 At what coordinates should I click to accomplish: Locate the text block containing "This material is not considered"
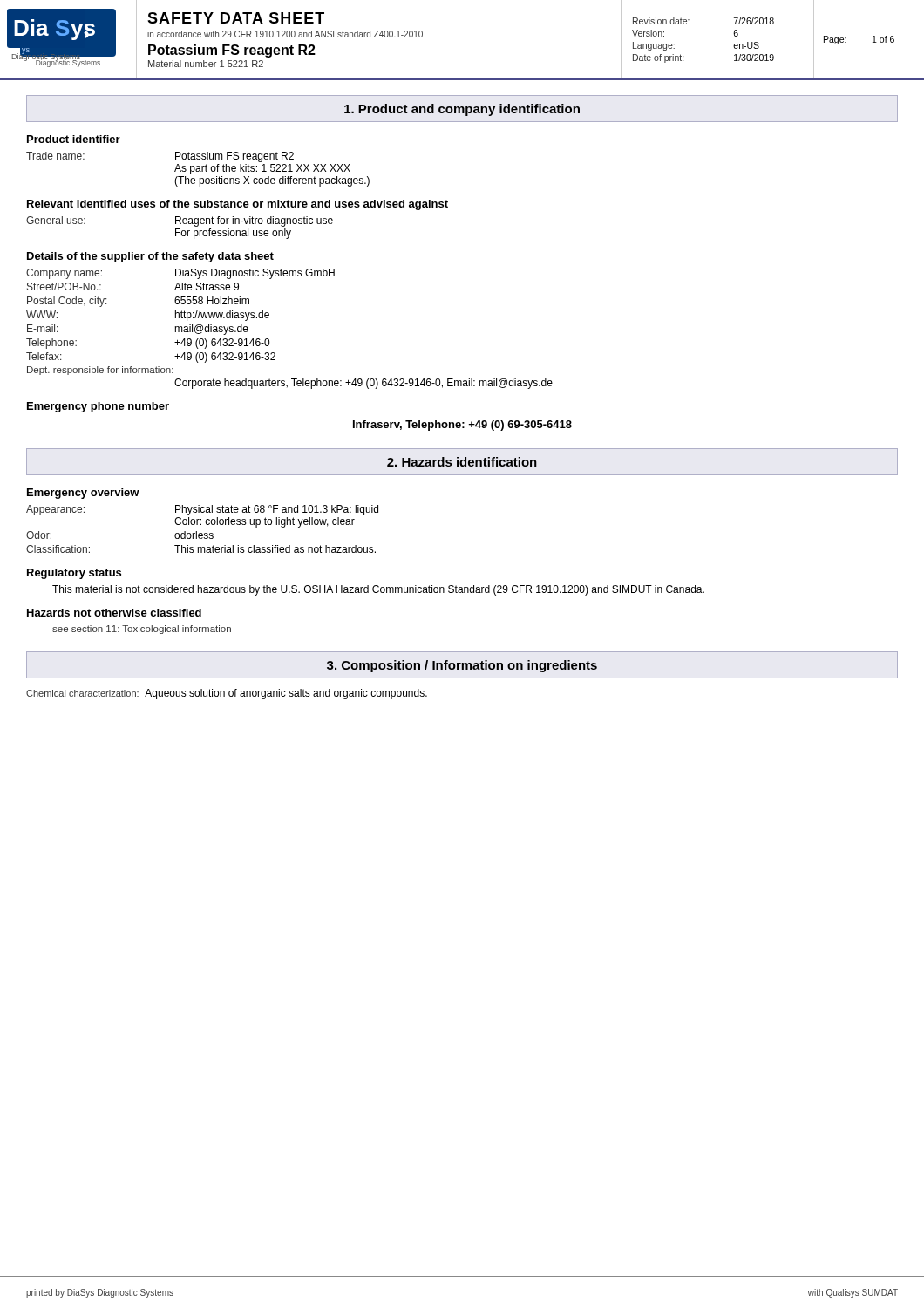coord(379,589)
